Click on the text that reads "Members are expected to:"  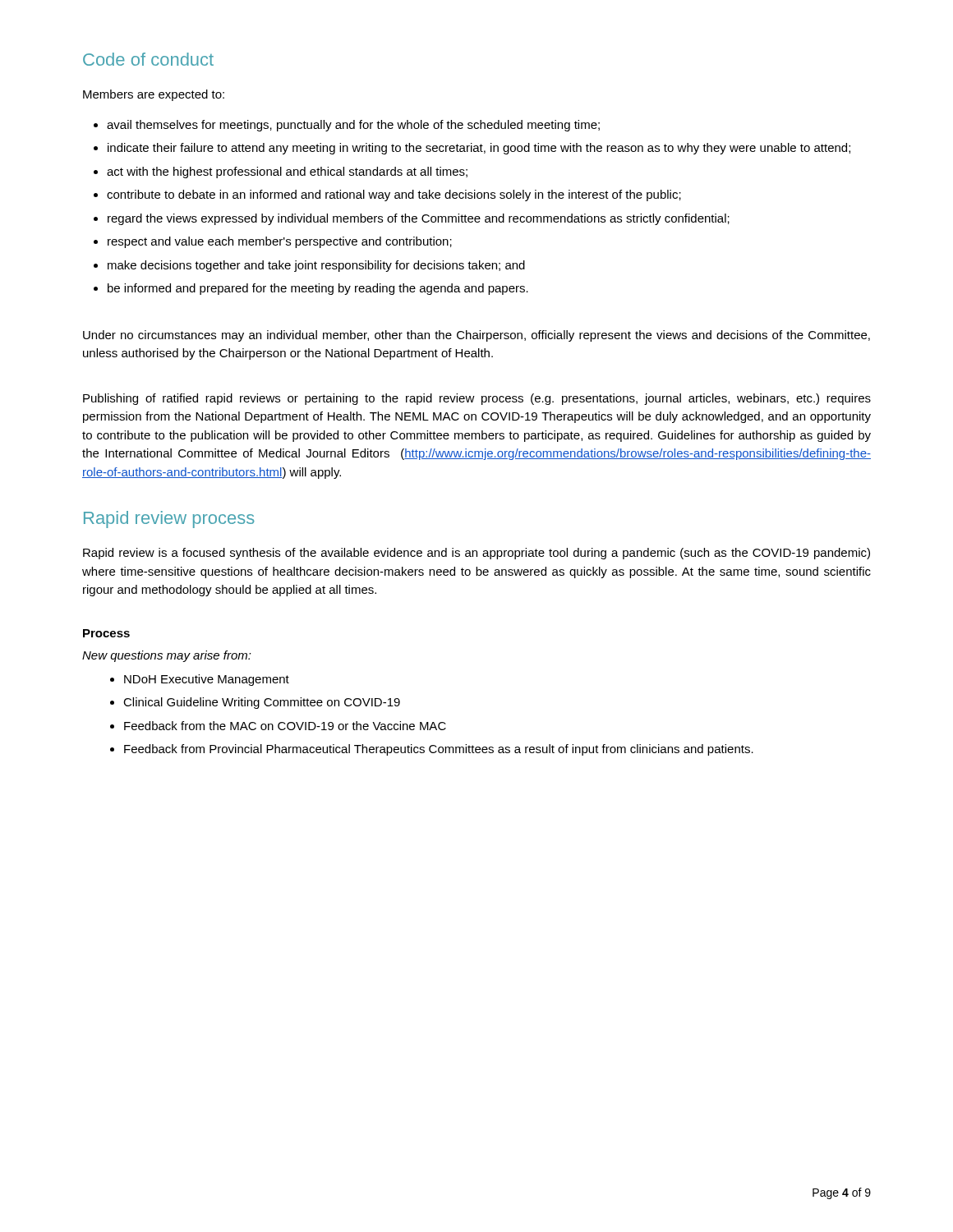154,95
